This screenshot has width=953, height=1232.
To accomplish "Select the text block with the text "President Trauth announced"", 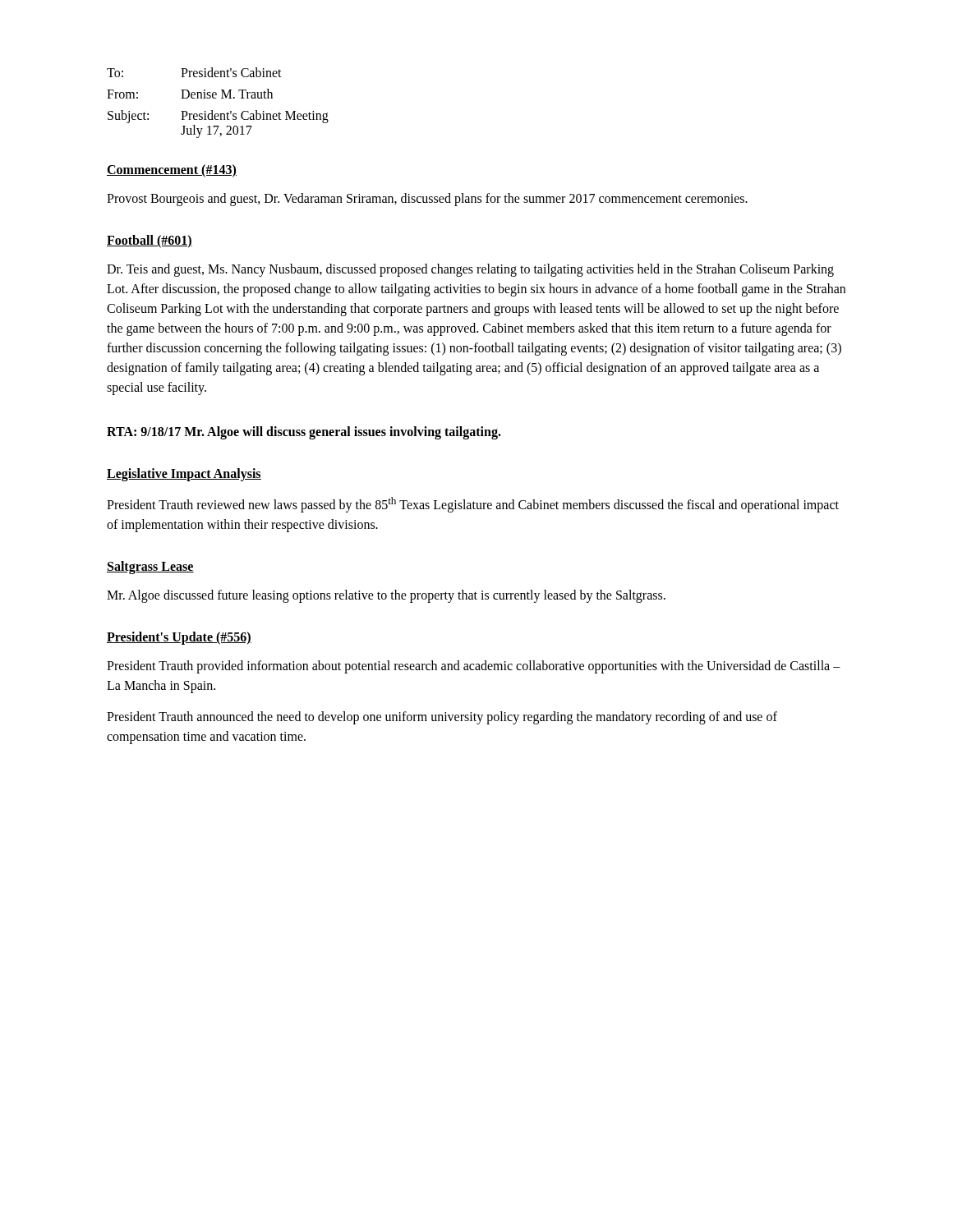I will click(x=442, y=727).
